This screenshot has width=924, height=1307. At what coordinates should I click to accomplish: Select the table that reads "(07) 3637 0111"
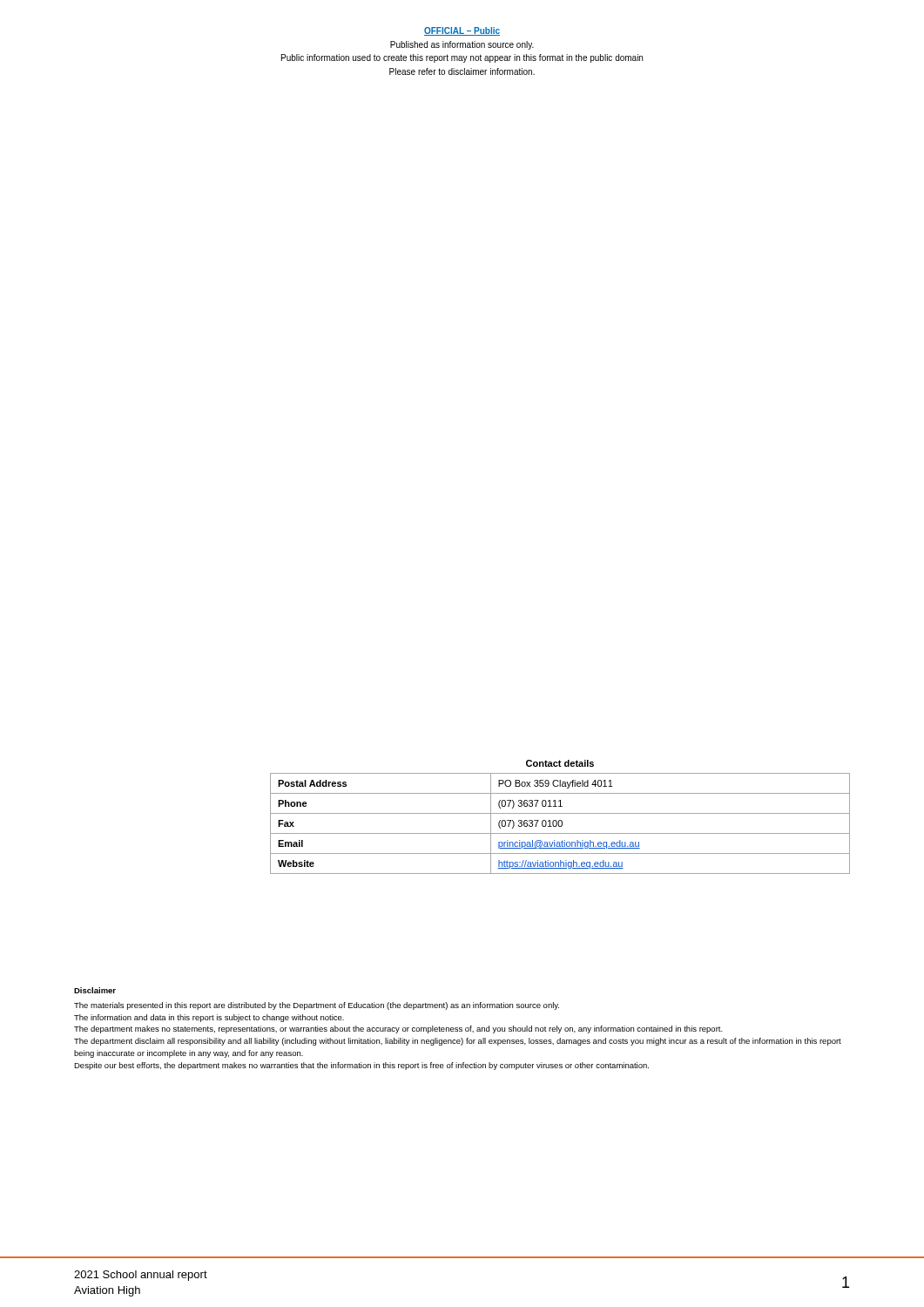560,823
